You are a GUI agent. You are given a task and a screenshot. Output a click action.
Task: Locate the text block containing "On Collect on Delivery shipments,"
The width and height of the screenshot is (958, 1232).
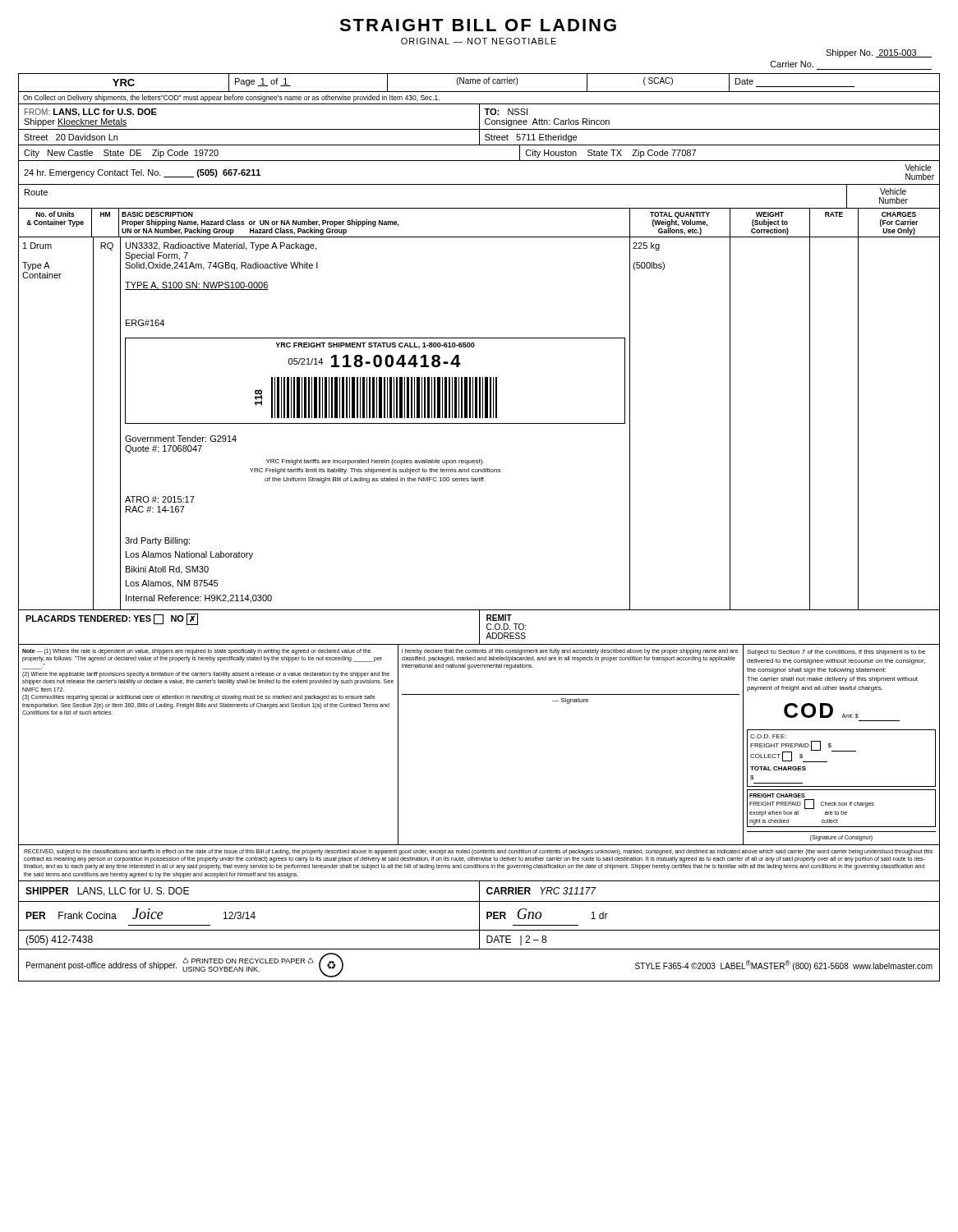coord(232,98)
